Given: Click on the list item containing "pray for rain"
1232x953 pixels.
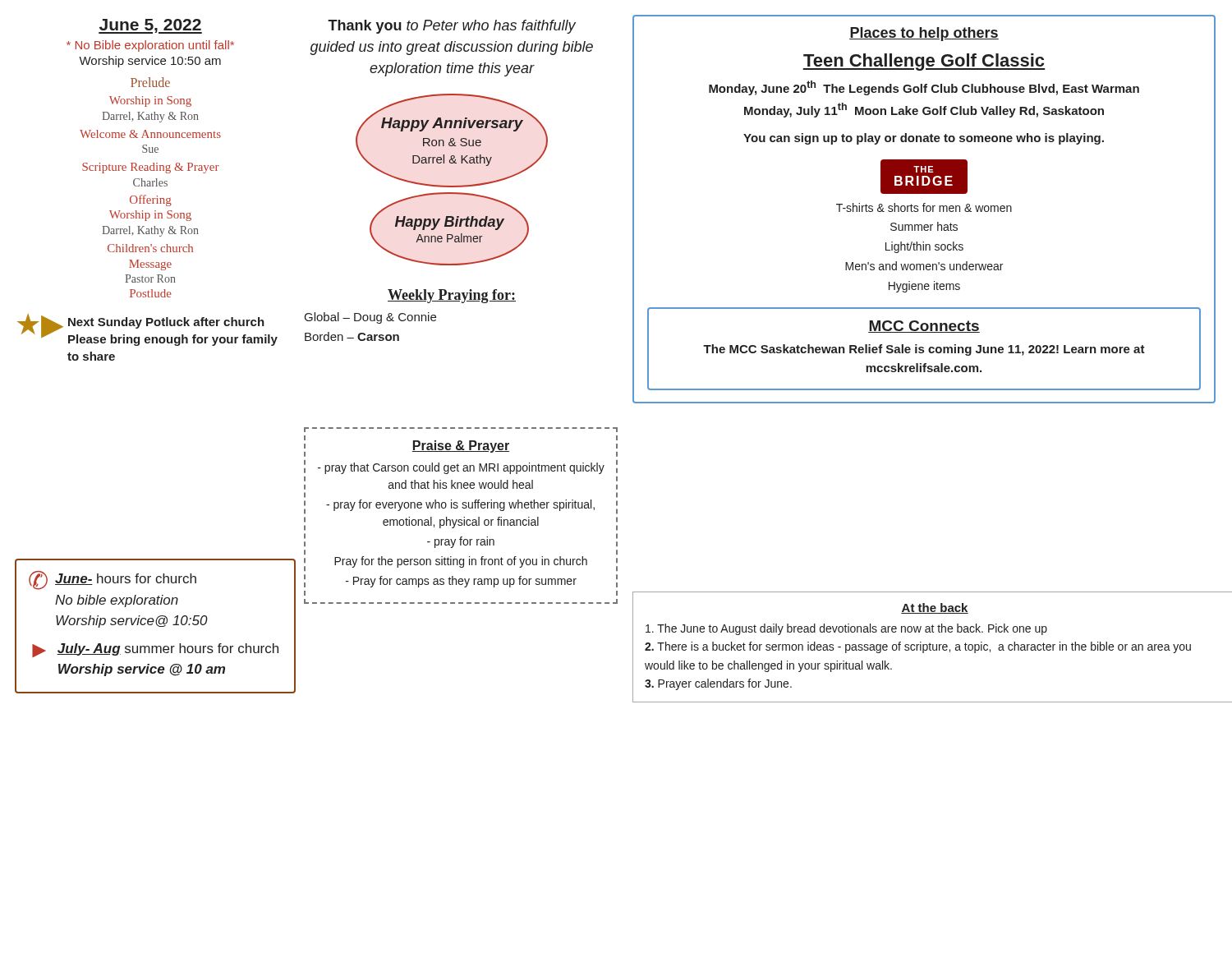Looking at the screenshot, I should click(x=461, y=541).
